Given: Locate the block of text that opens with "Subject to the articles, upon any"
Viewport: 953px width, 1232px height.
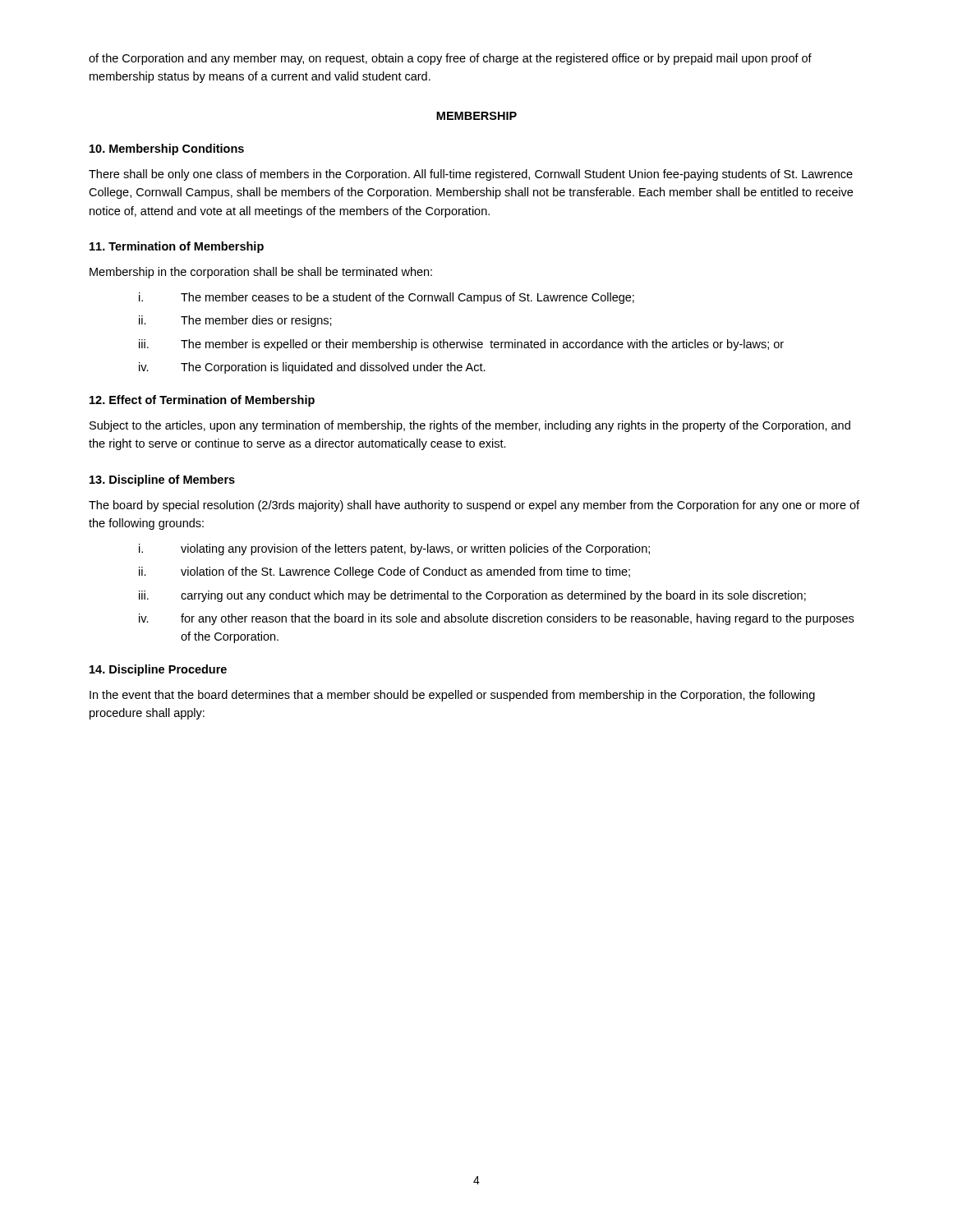Looking at the screenshot, I should tap(470, 434).
